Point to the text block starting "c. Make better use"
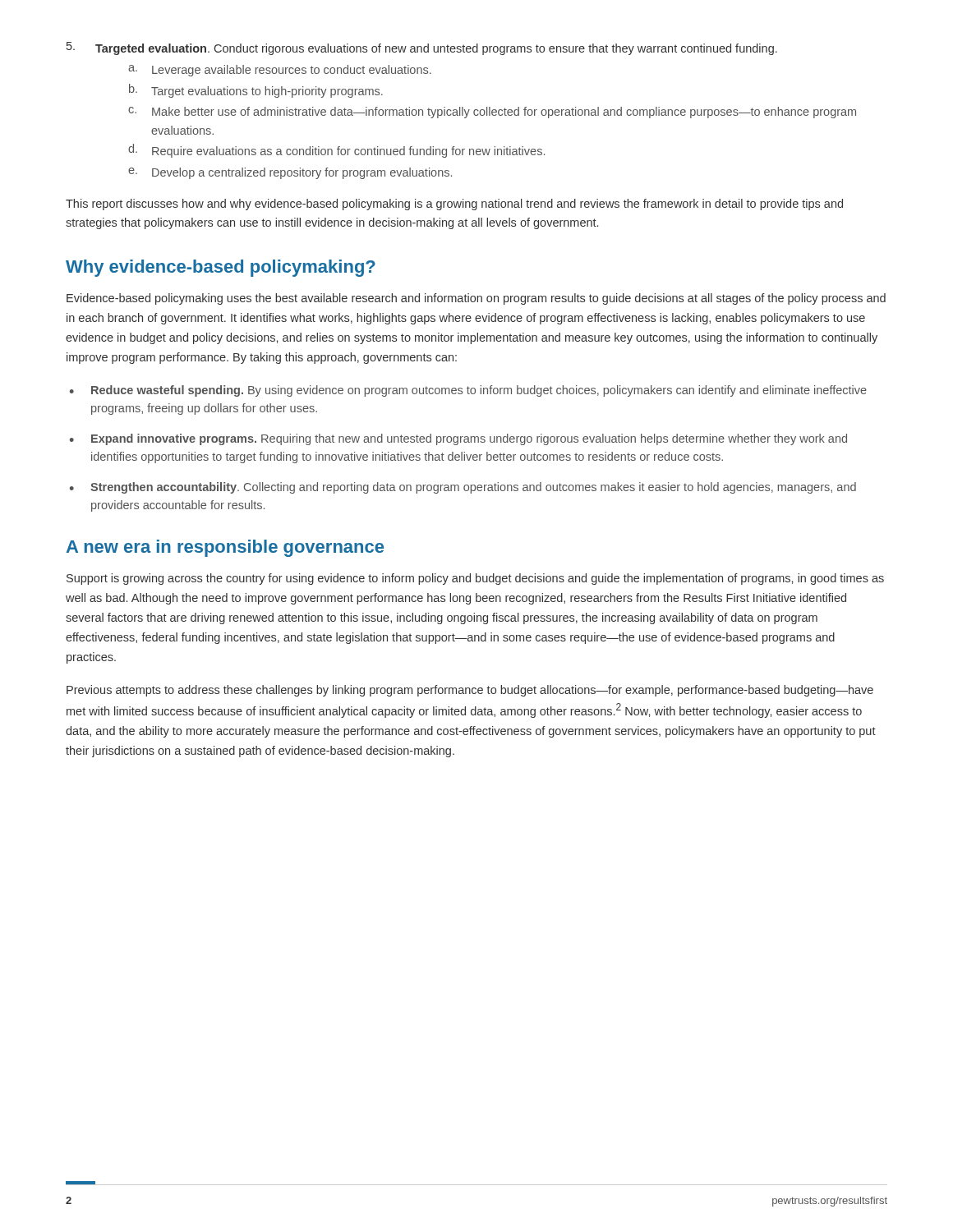The image size is (953, 1232). (x=508, y=121)
